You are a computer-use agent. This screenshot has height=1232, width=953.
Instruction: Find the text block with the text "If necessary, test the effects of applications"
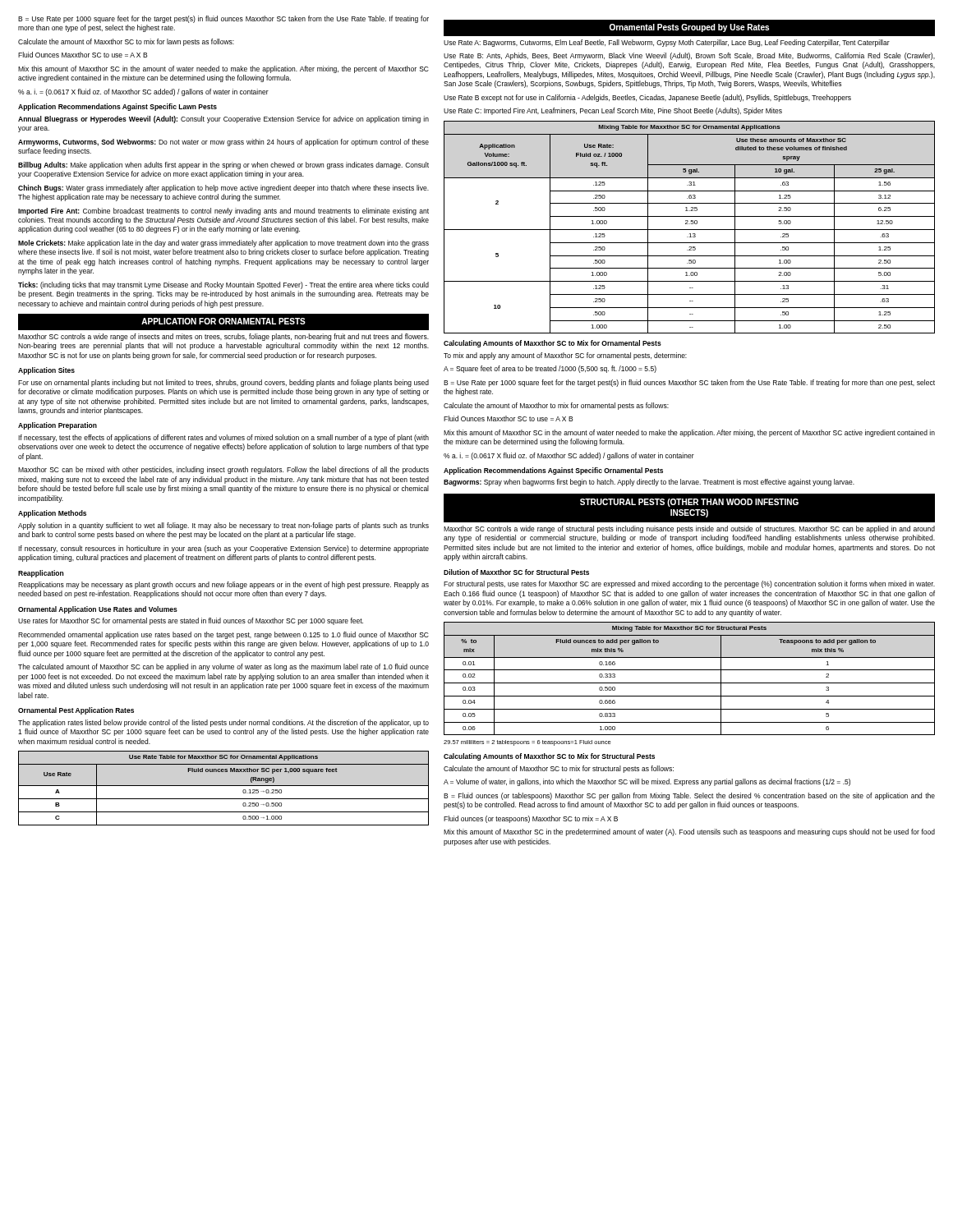click(x=223, y=448)
